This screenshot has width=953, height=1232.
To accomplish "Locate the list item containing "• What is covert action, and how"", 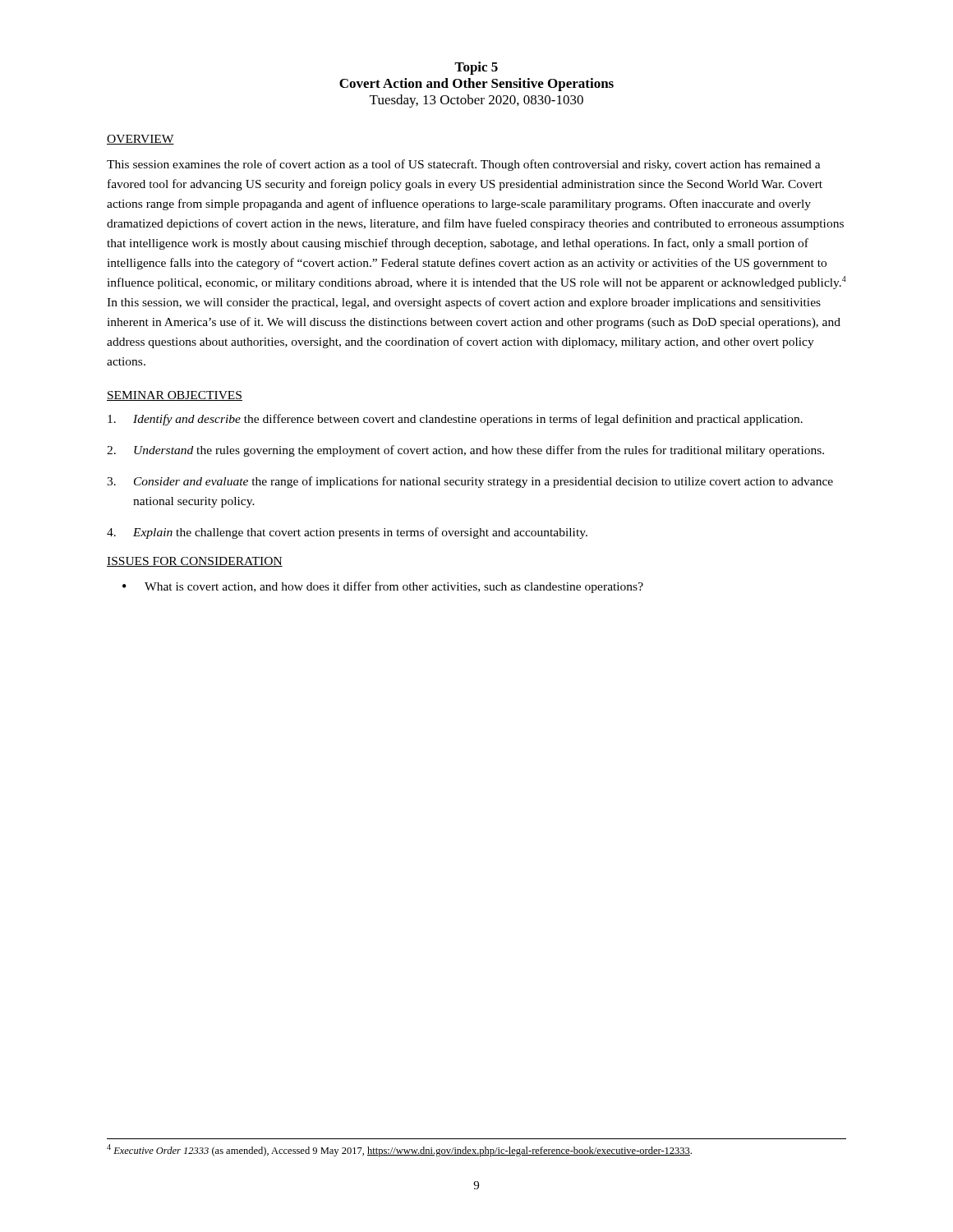I will click(484, 587).
